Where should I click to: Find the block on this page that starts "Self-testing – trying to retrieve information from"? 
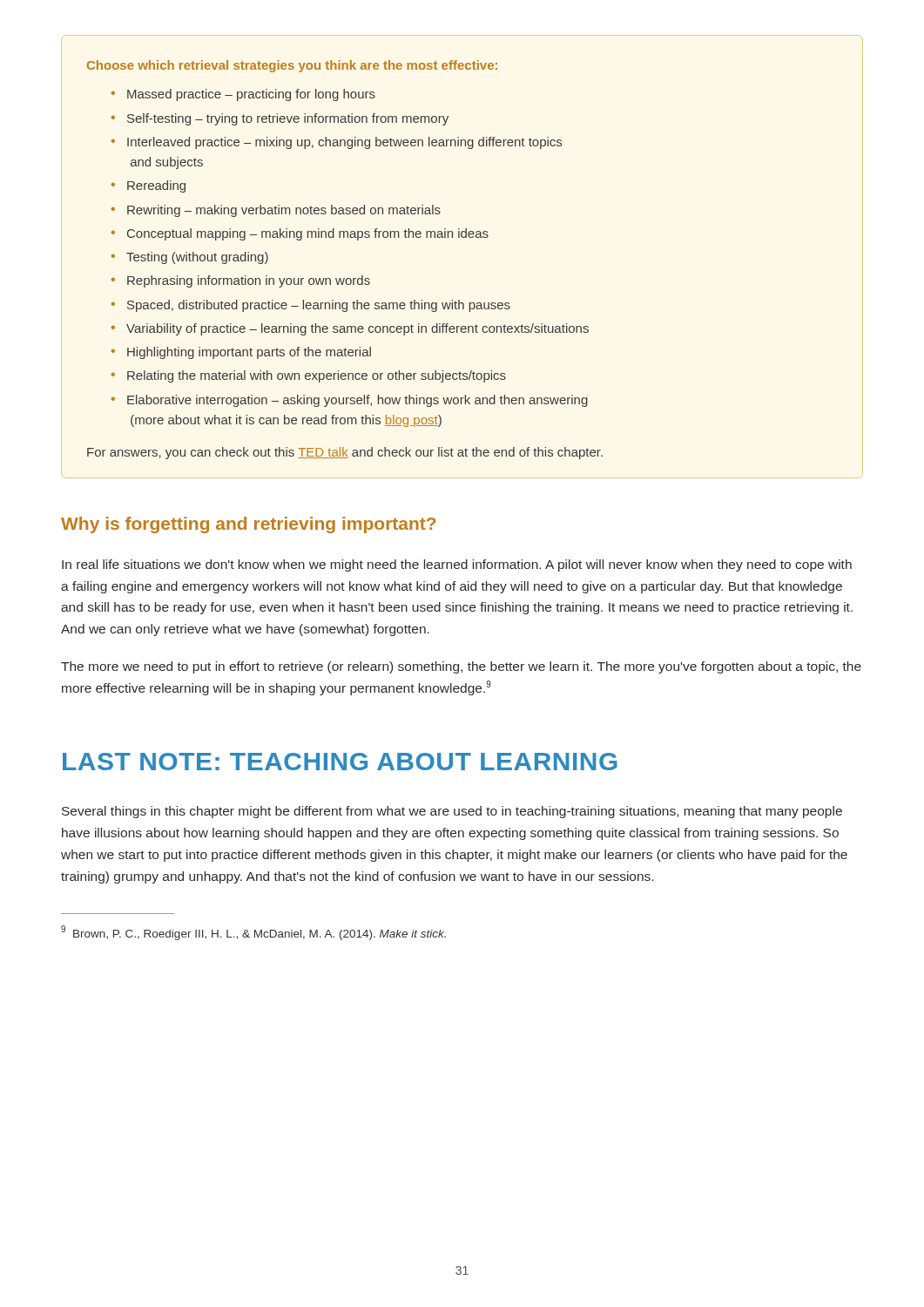tap(287, 118)
